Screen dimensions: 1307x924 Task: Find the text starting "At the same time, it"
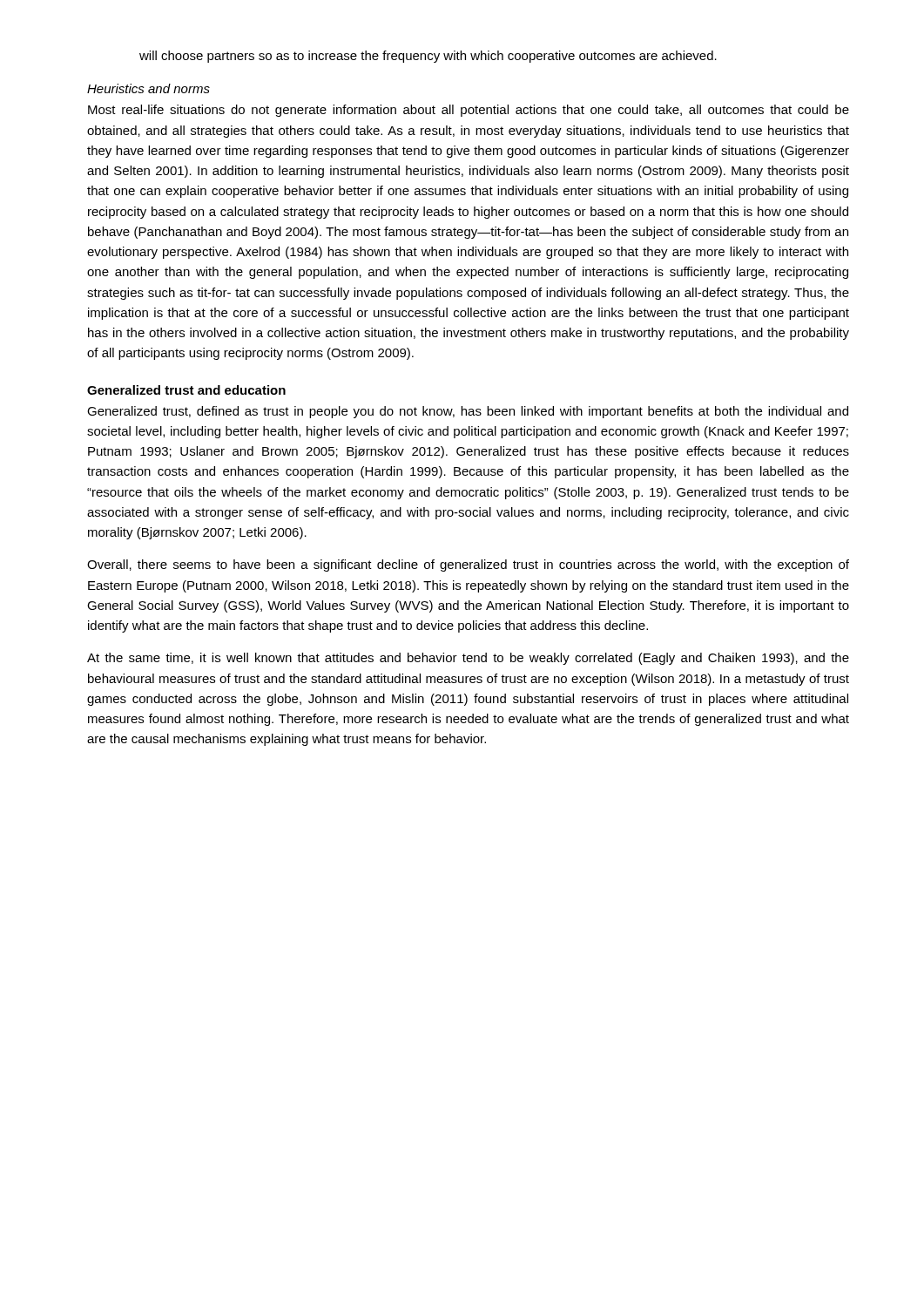coord(468,698)
